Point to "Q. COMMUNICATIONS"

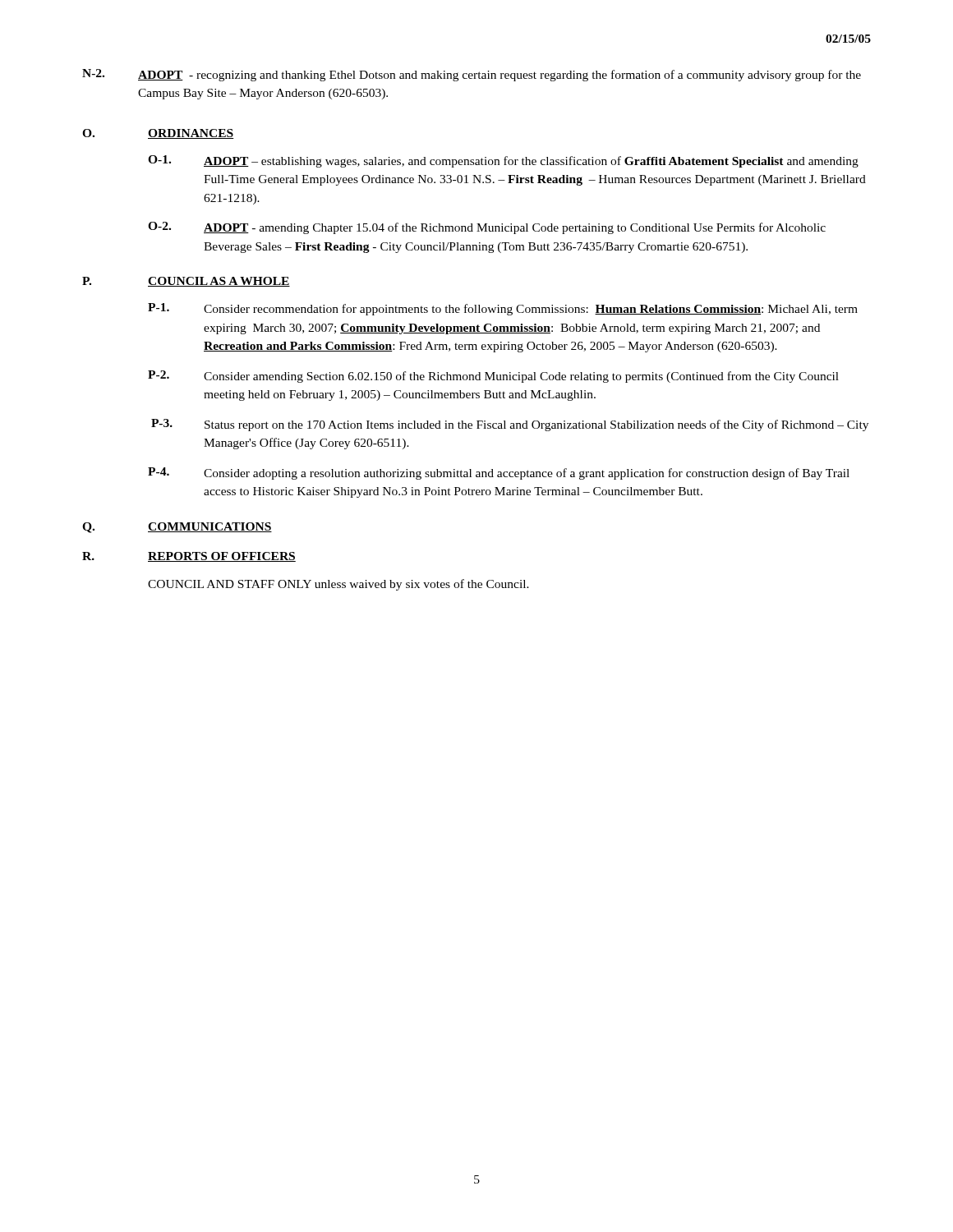pos(177,528)
